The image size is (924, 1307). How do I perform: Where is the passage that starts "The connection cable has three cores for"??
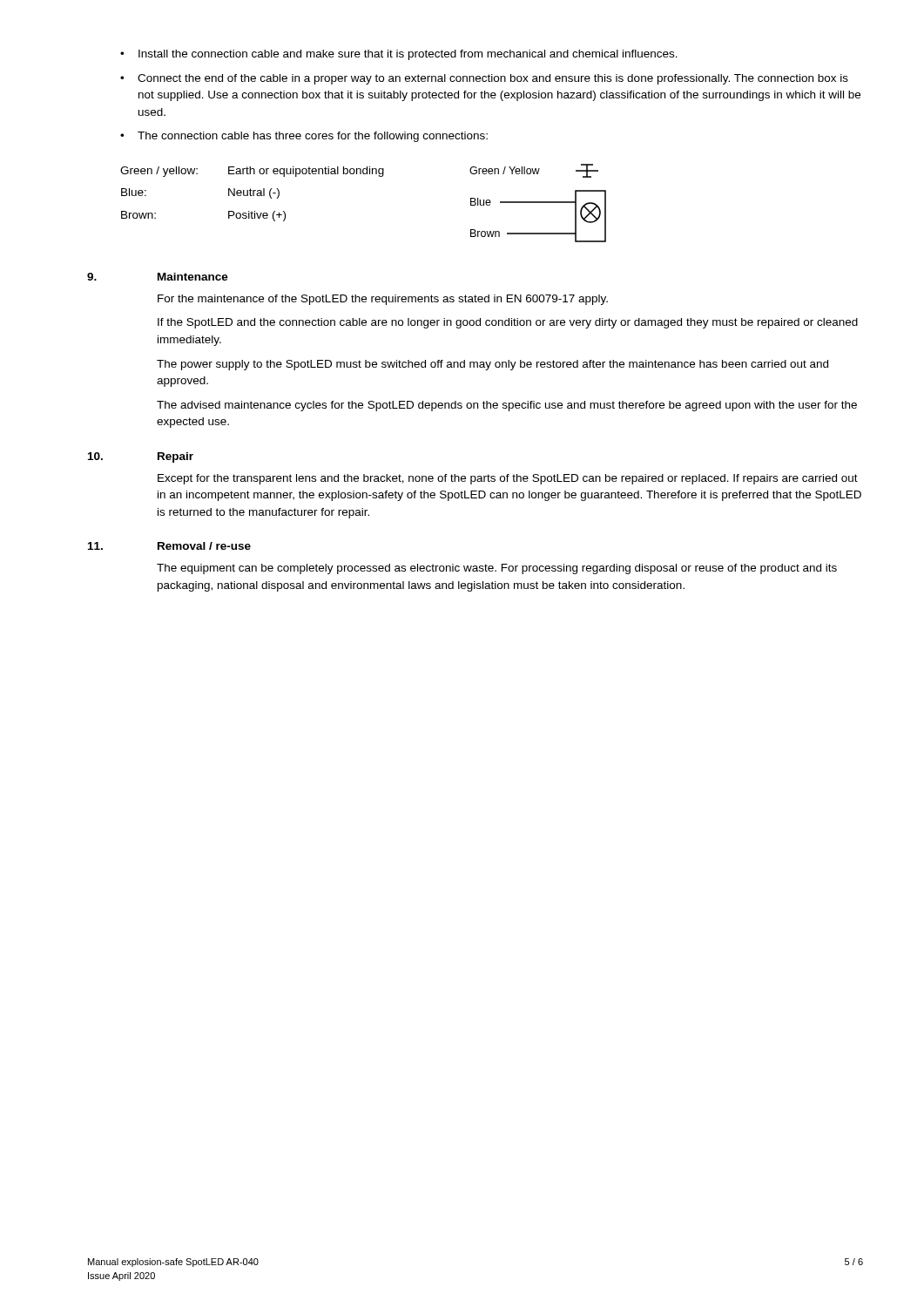pos(313,136)
